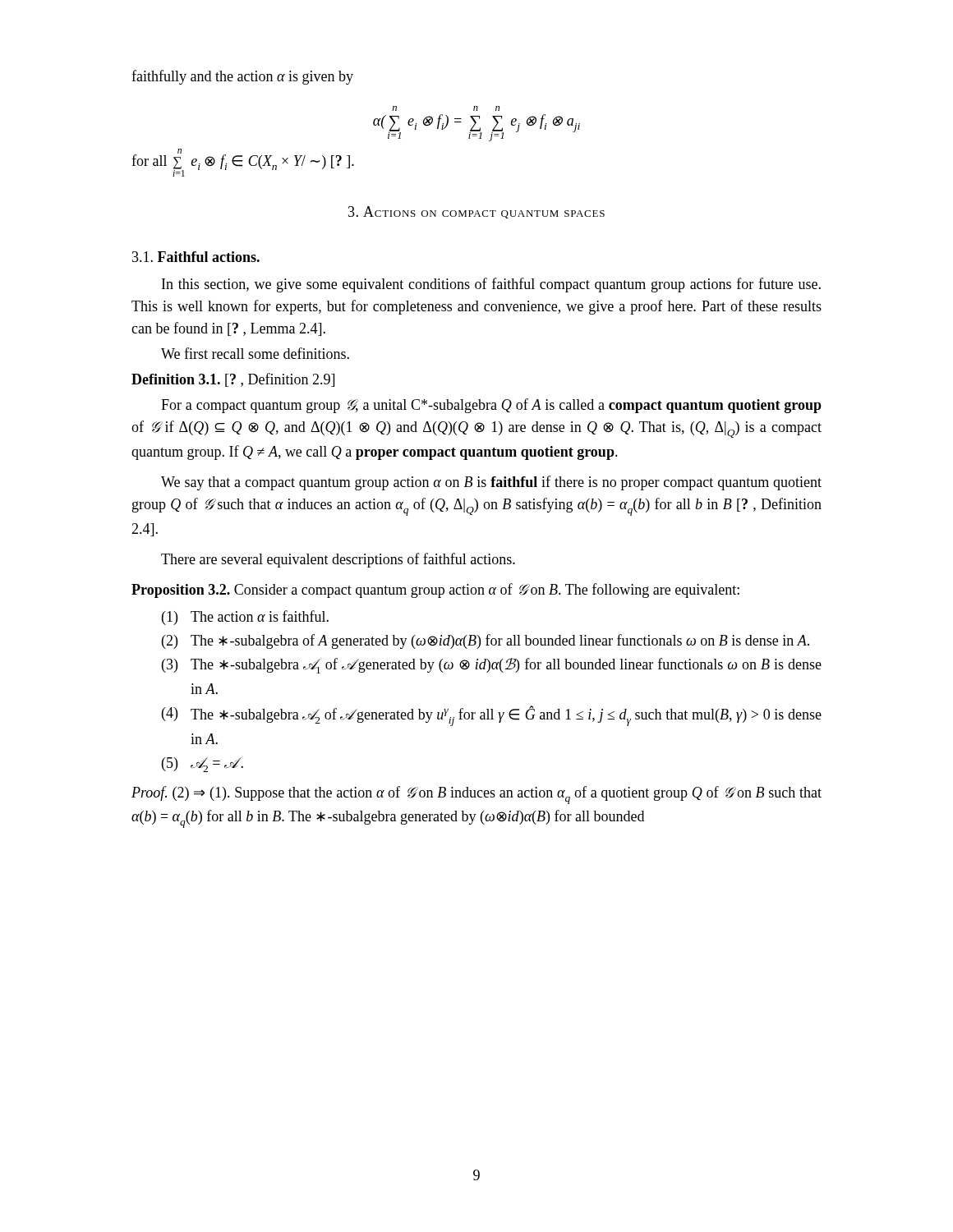Screen dimensions: 1232x953
Task: Find the formula on this page that starts "α( n ∑ i=1 ei ⊗ fi)"
Action: (x=476, y=122)
